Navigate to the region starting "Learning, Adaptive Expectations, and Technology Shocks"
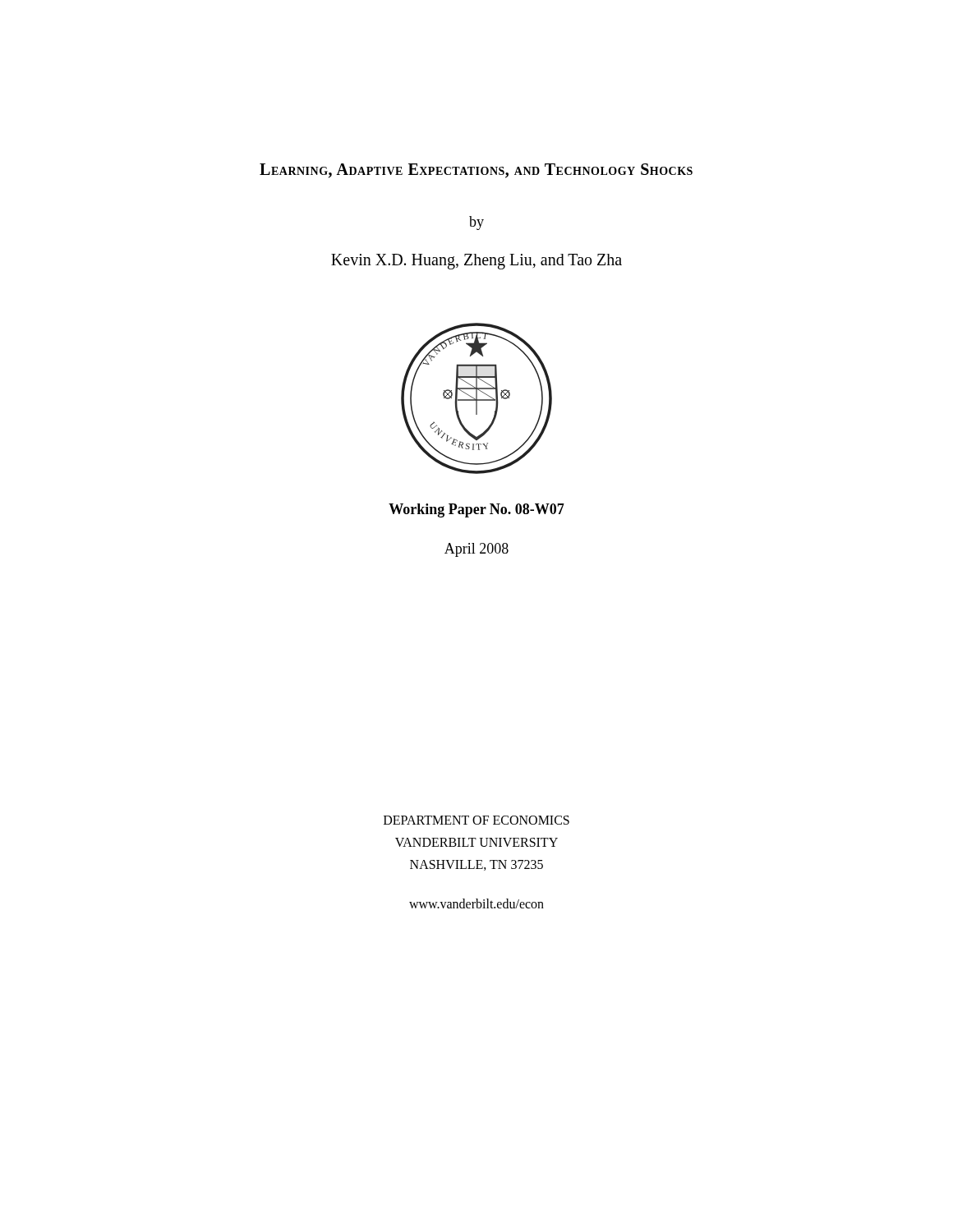The width and height of the screenshot is (953, 1232). tap(476, 169)
